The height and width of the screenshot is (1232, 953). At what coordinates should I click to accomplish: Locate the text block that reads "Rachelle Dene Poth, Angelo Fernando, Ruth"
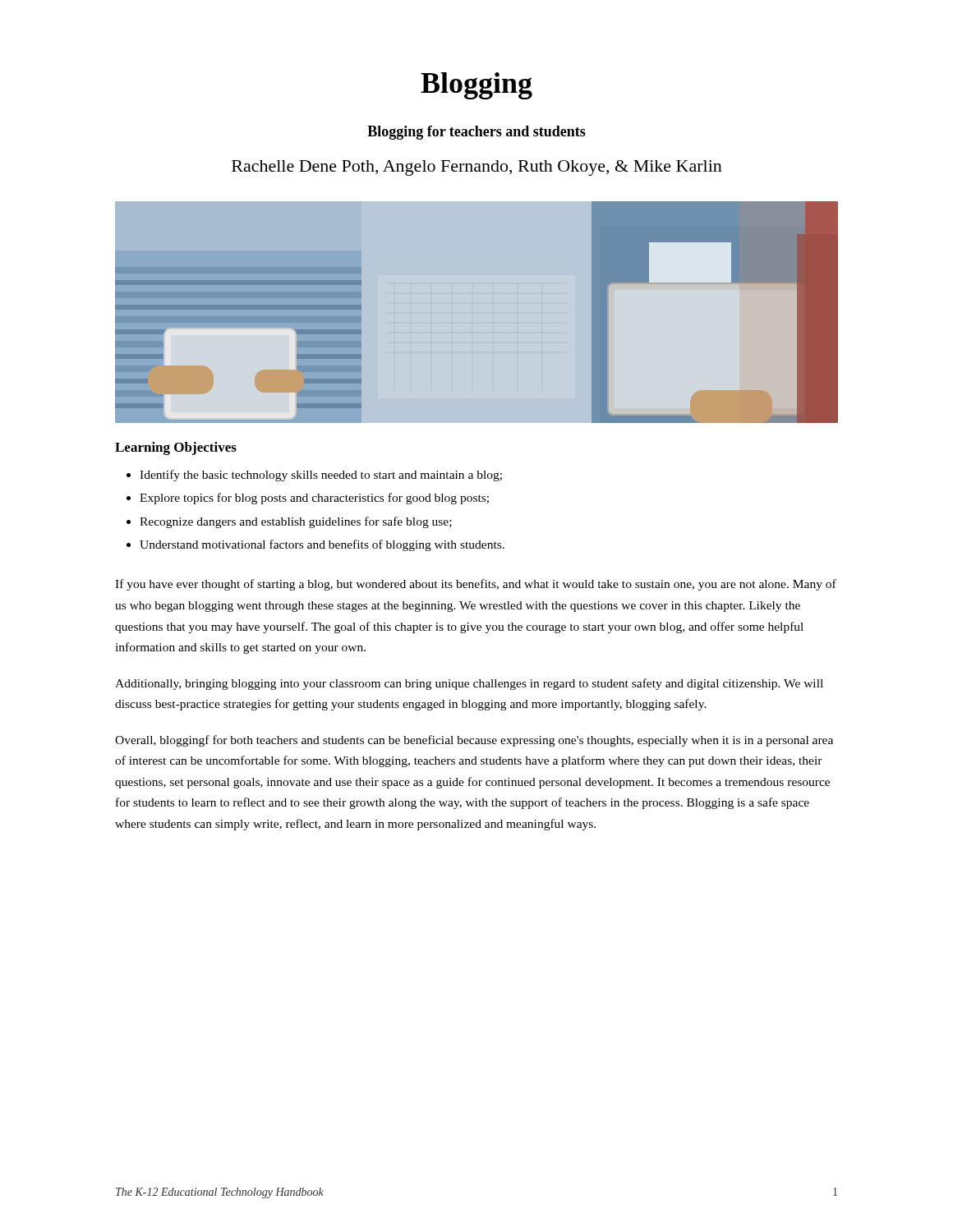coord(476,166)
